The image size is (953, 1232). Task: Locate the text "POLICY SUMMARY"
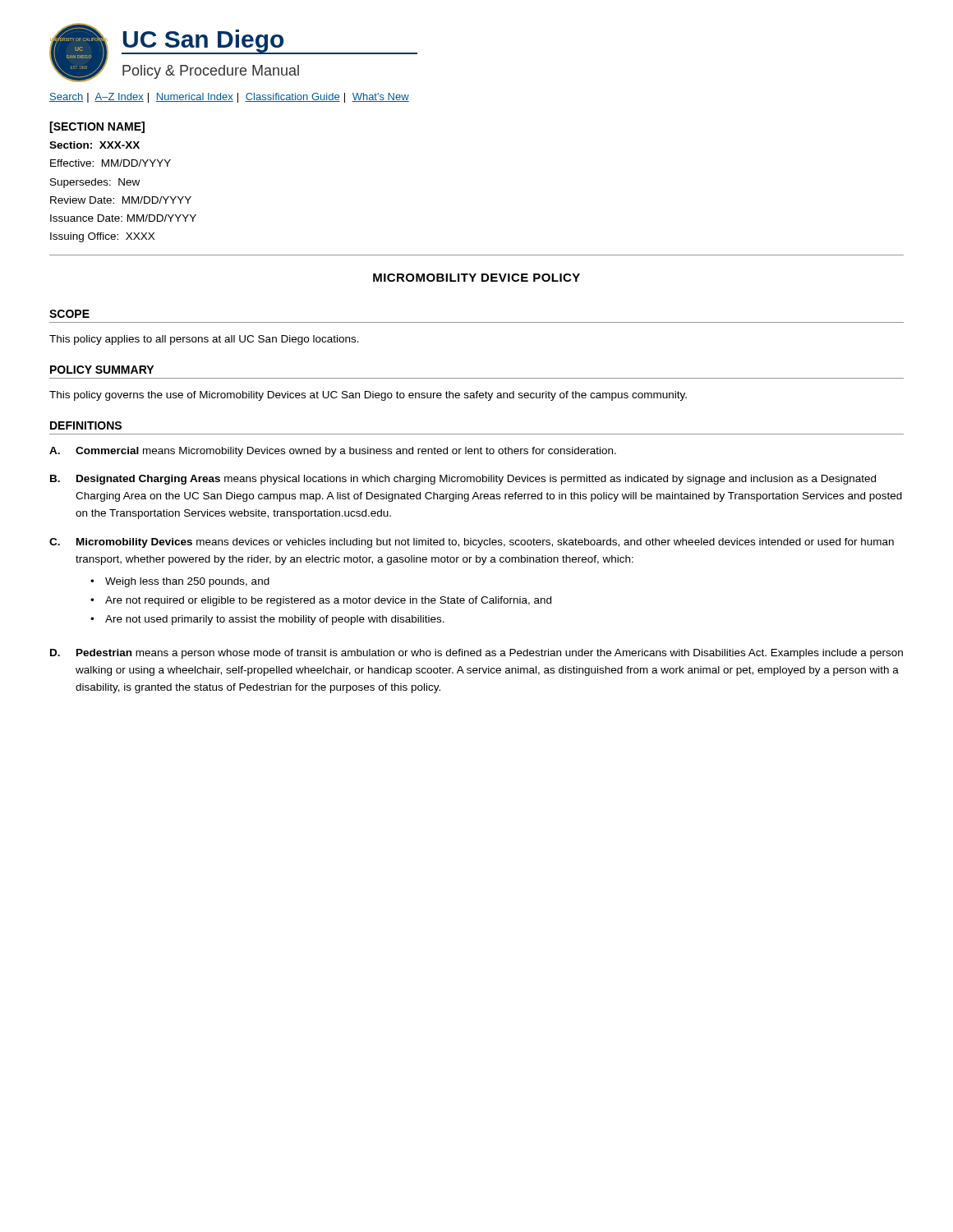pos(476,371)
